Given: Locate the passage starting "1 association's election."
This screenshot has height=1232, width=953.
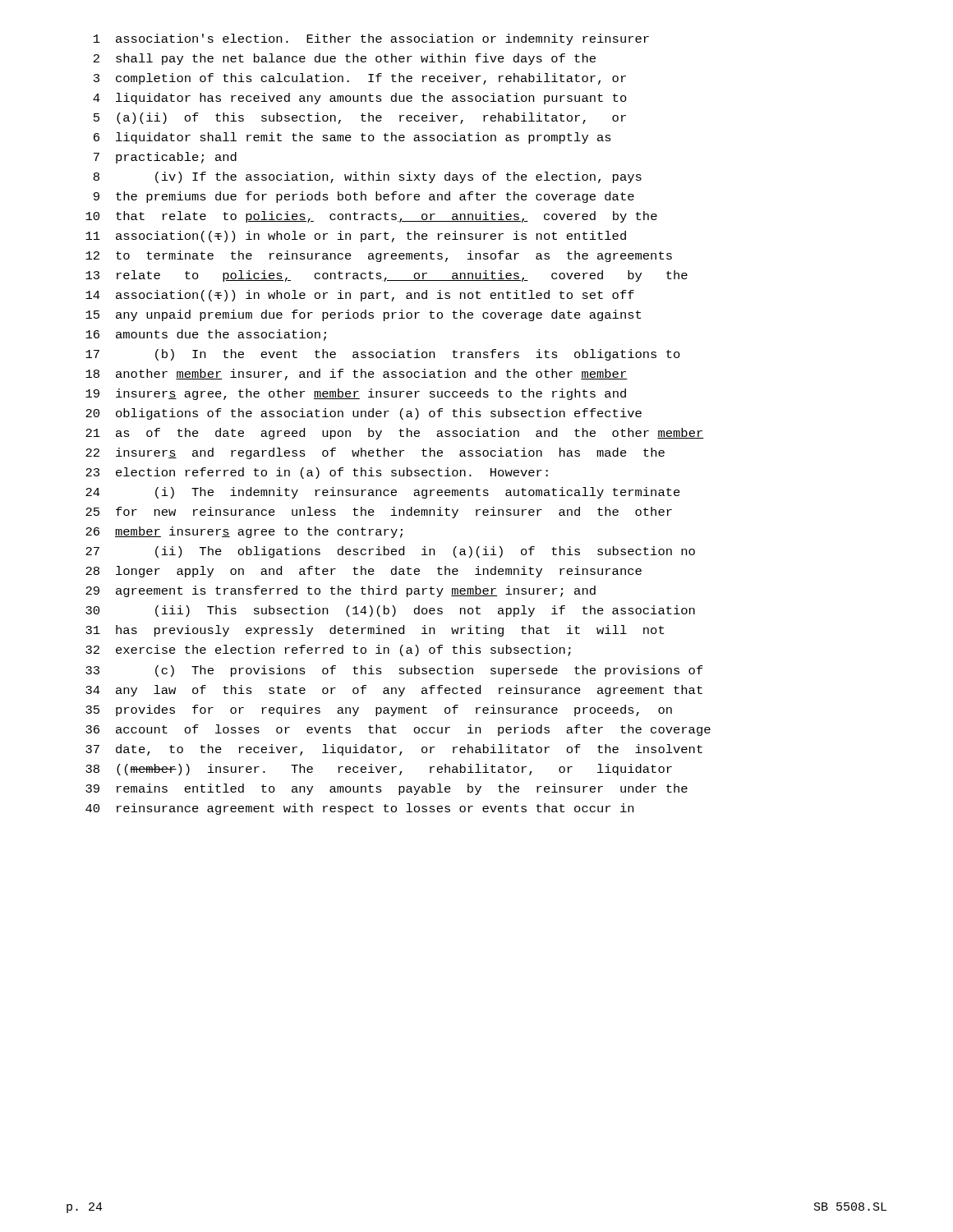Looking at the screenshot, I should (476, 99).
